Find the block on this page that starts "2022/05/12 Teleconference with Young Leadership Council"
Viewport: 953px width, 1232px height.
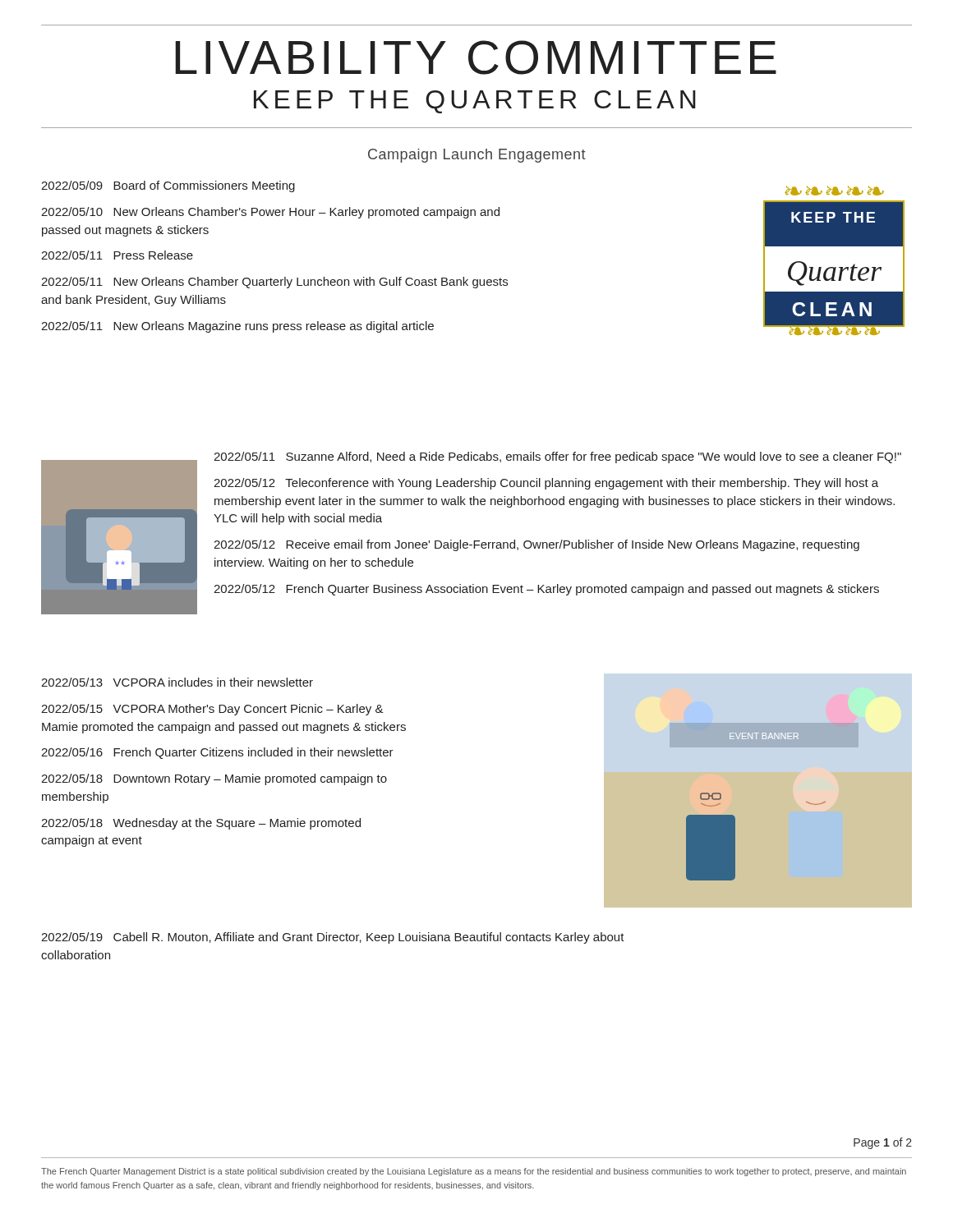(x=555, y=500)
